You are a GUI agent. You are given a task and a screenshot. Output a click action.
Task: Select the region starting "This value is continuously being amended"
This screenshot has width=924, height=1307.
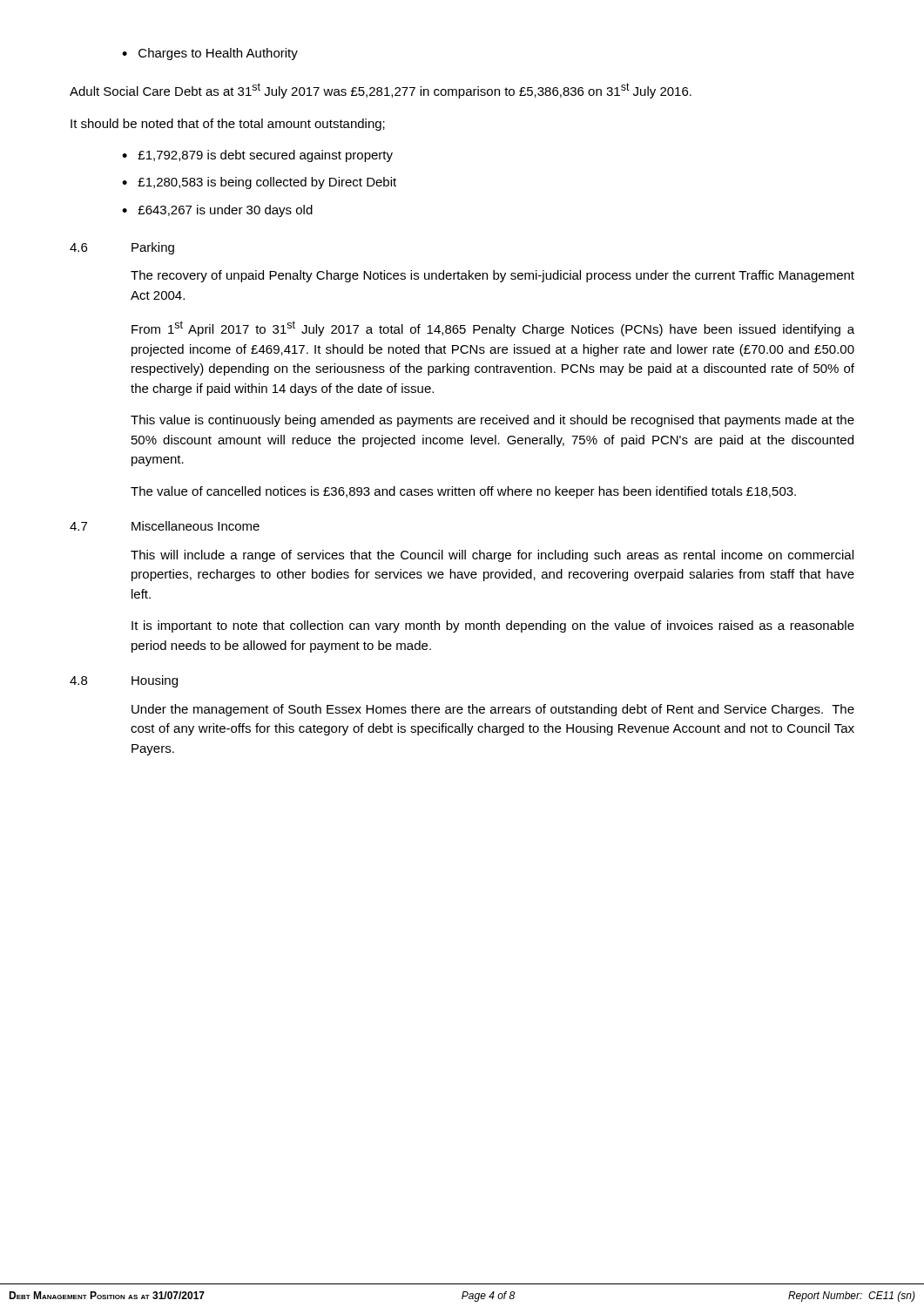[492, 439]
